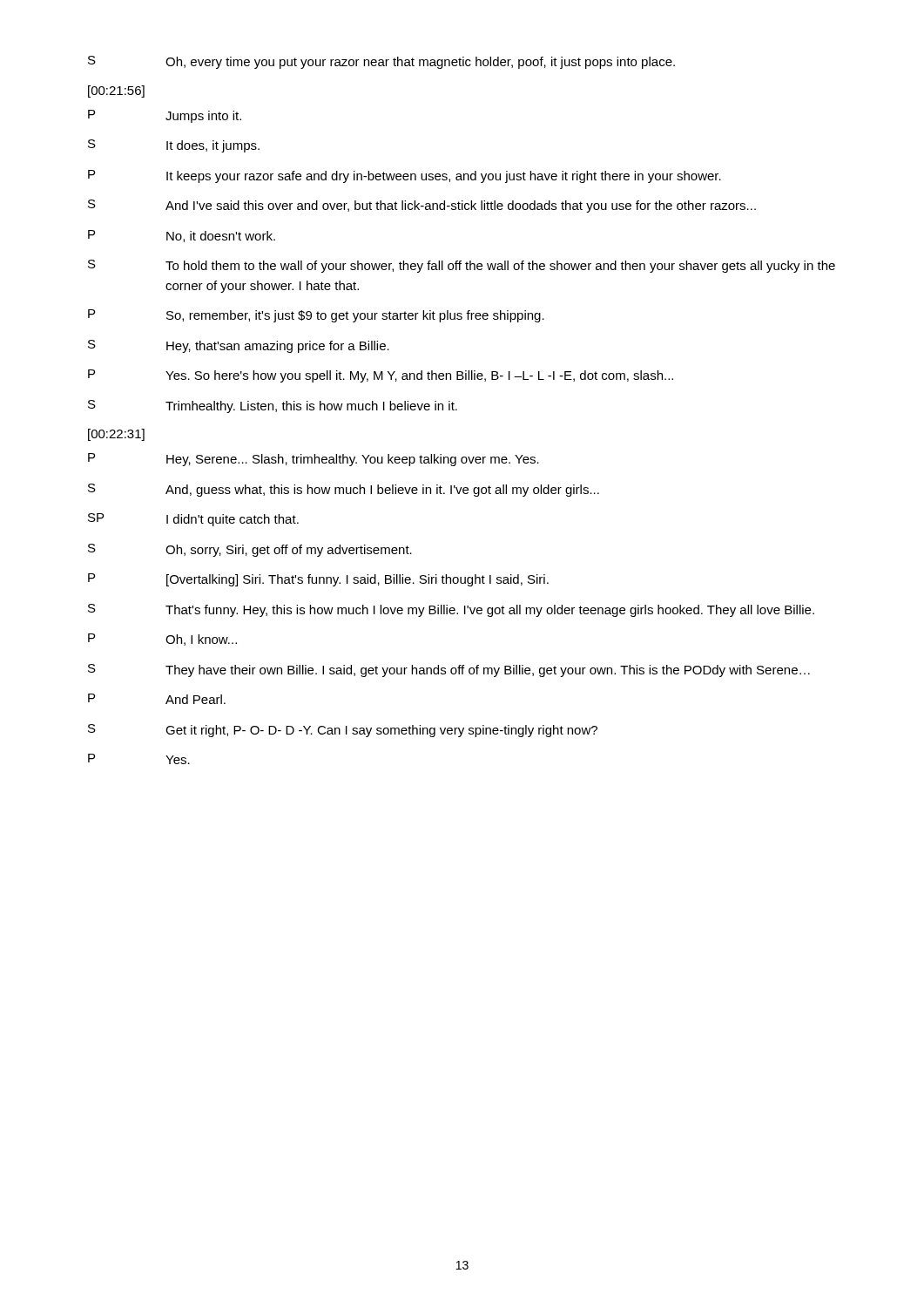Where is the passage that starts "S Trimhealthy. Listen, this"?
924x1307 pixels.
pos(462,406)
